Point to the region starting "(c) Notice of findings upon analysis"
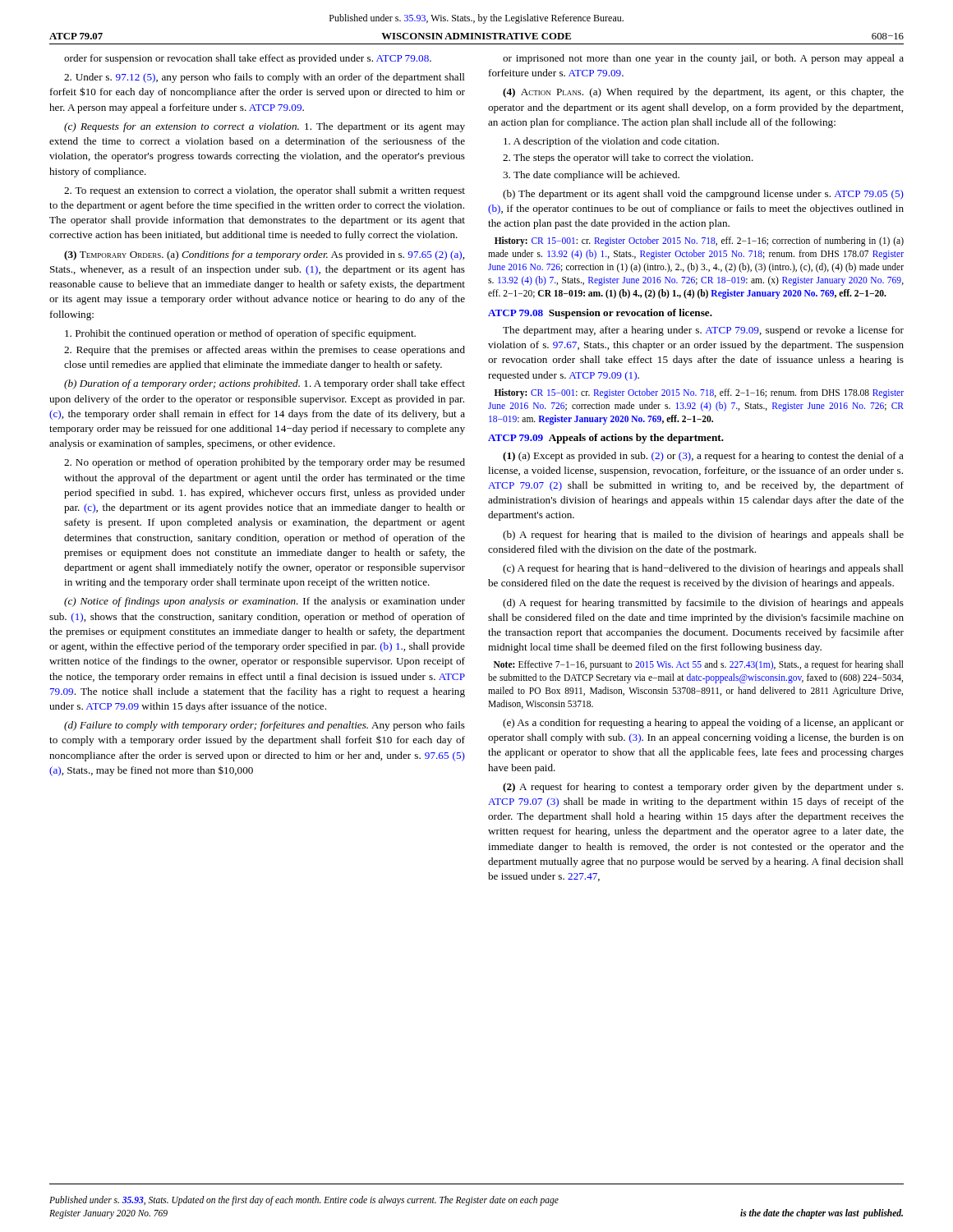 click(257, 654)
